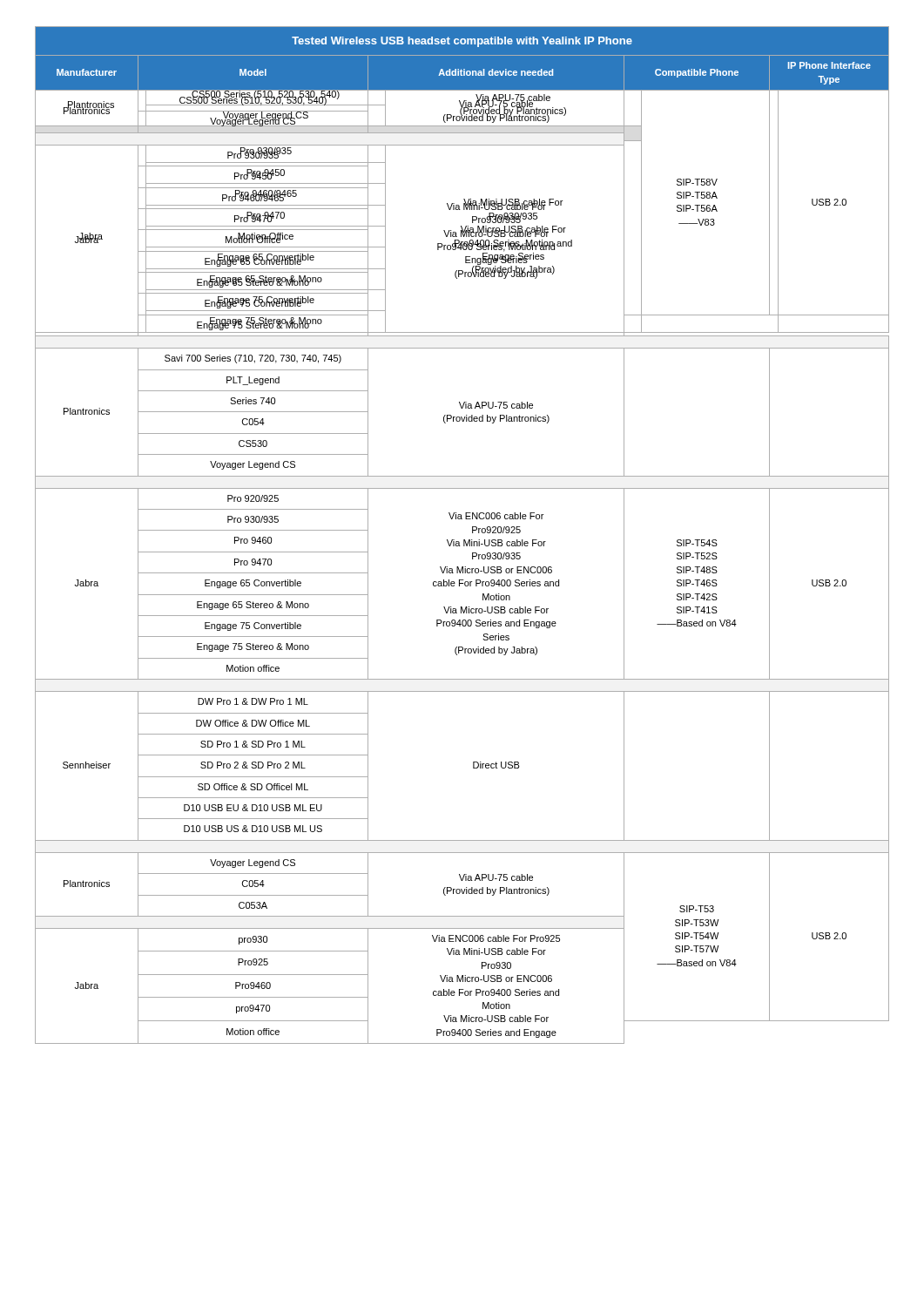The height and width of the screenshot is (1307, 924).
Task: Click on the table containing "Via APU-75 cable"
Action: coord(462,179)
